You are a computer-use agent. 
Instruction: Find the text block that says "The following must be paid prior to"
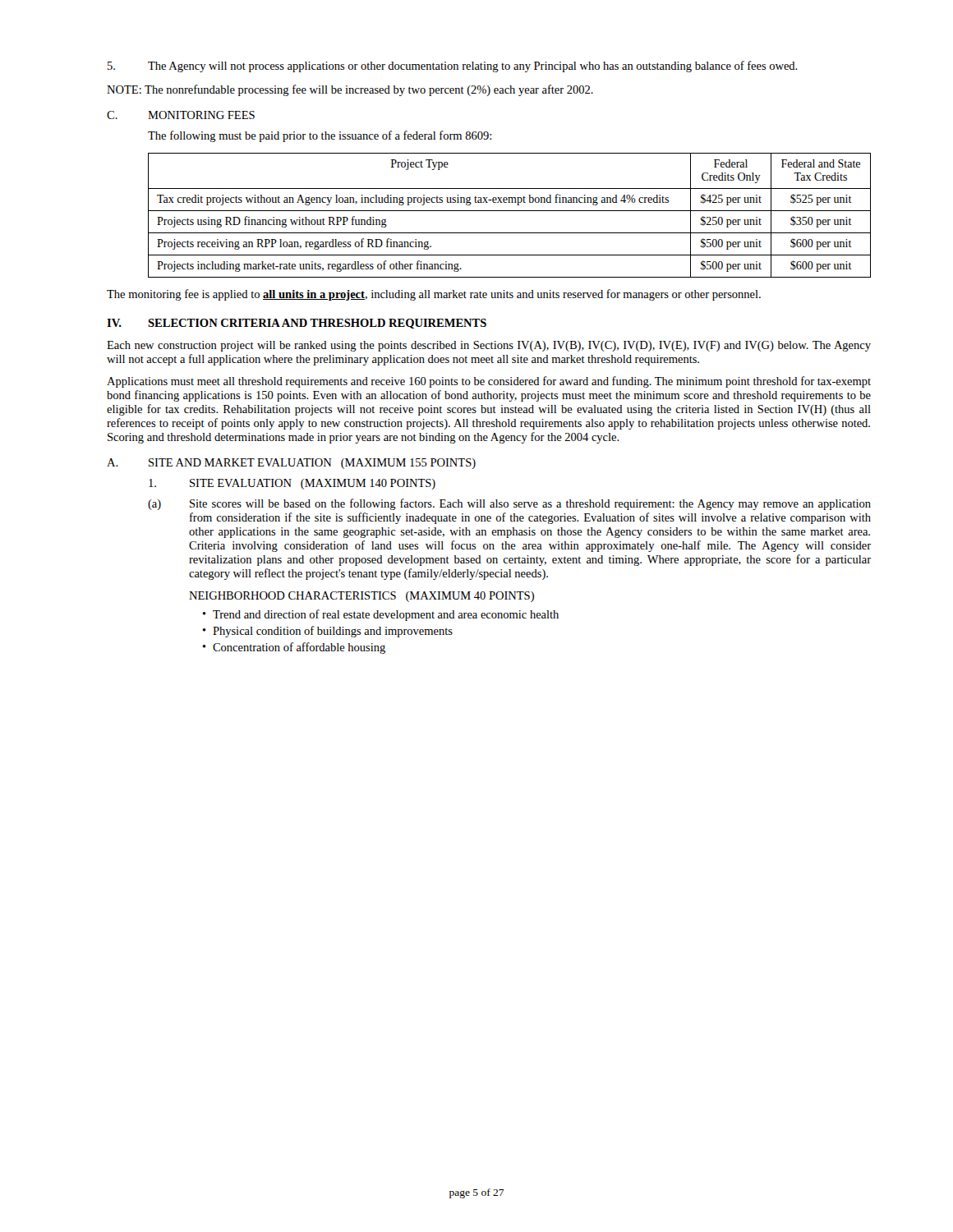[320, 136]
